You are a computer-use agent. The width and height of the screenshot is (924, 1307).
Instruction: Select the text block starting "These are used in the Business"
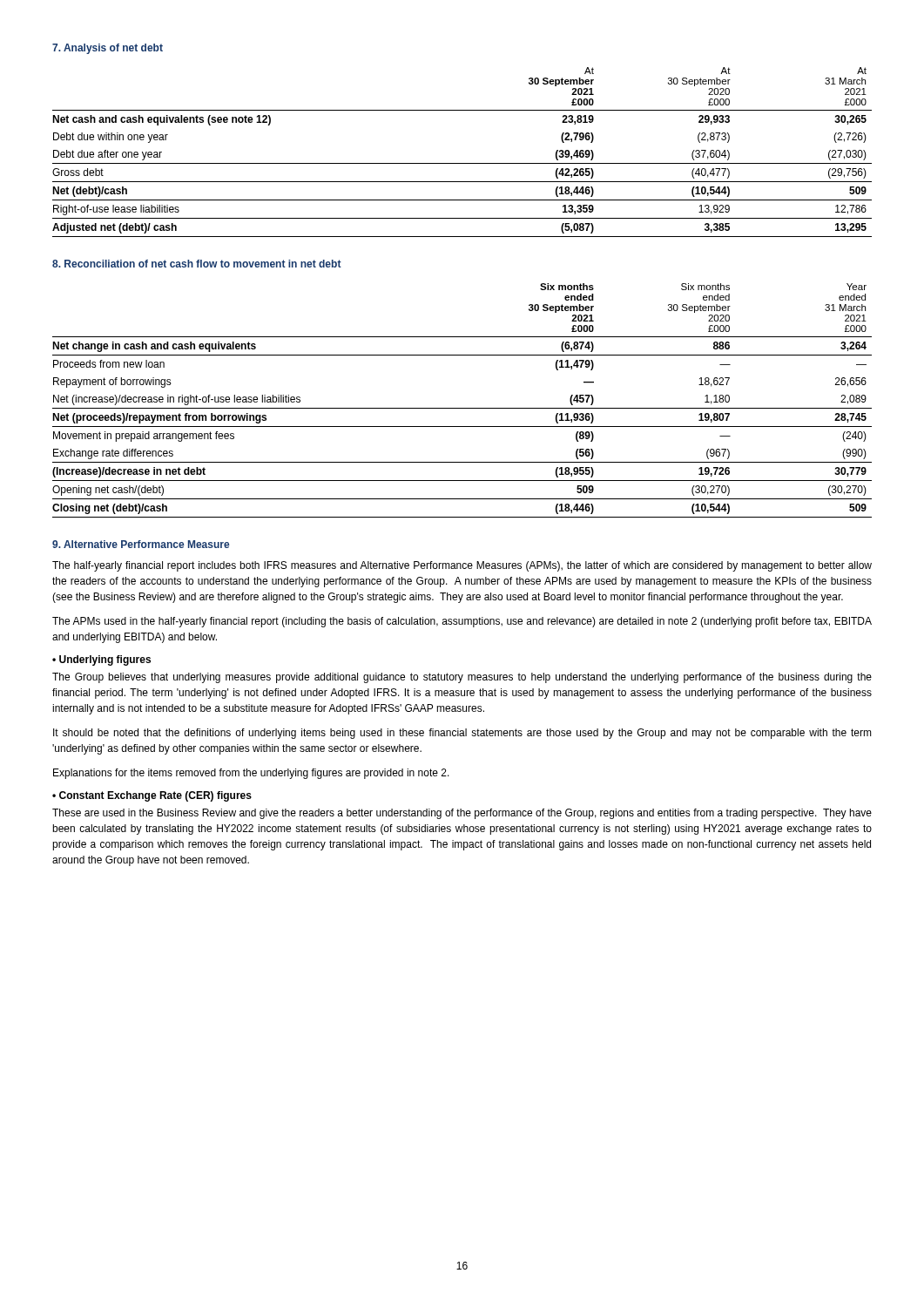(x=462, y=836)
